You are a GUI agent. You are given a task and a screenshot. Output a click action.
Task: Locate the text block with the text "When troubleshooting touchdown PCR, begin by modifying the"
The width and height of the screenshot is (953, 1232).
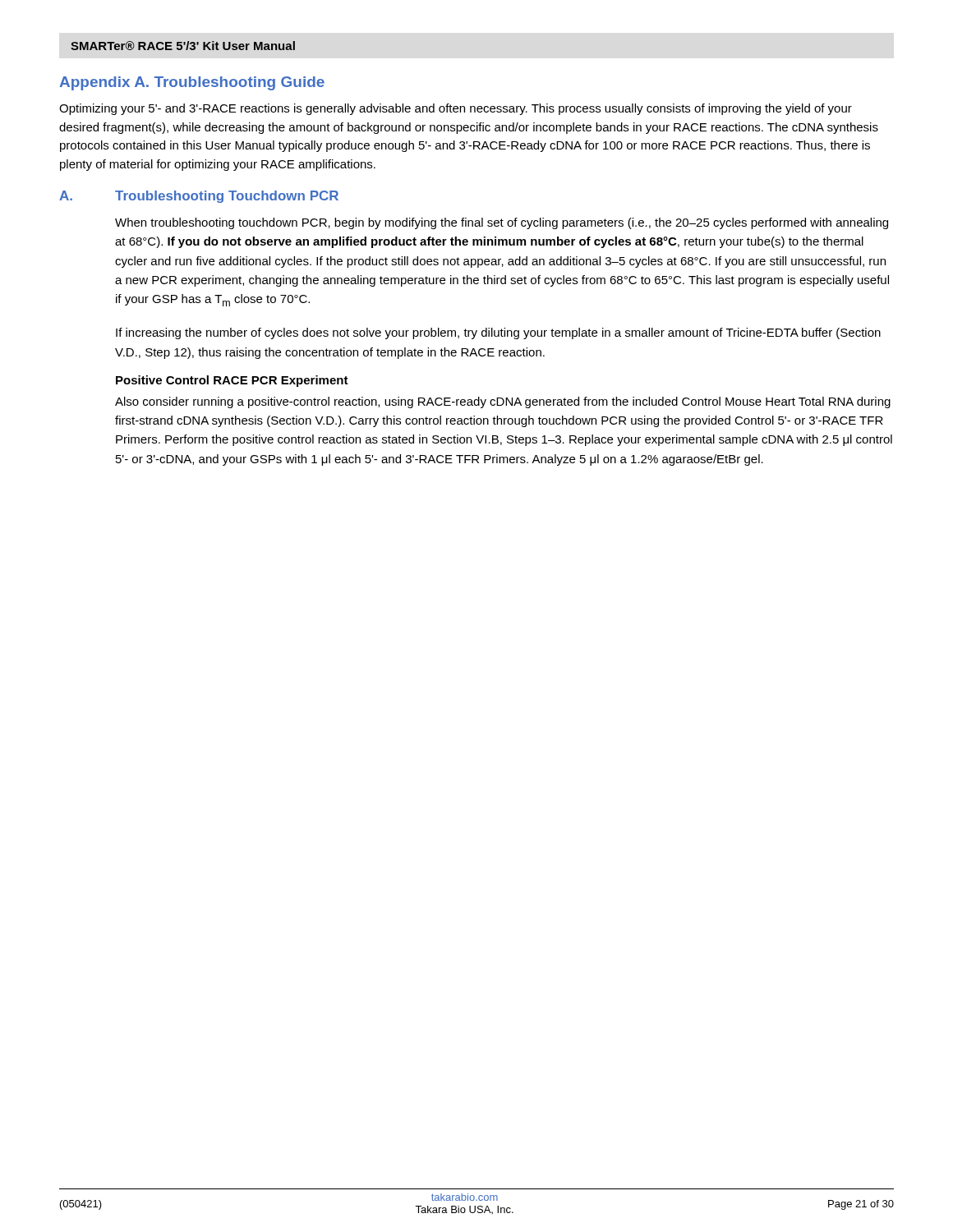[502, 262]
